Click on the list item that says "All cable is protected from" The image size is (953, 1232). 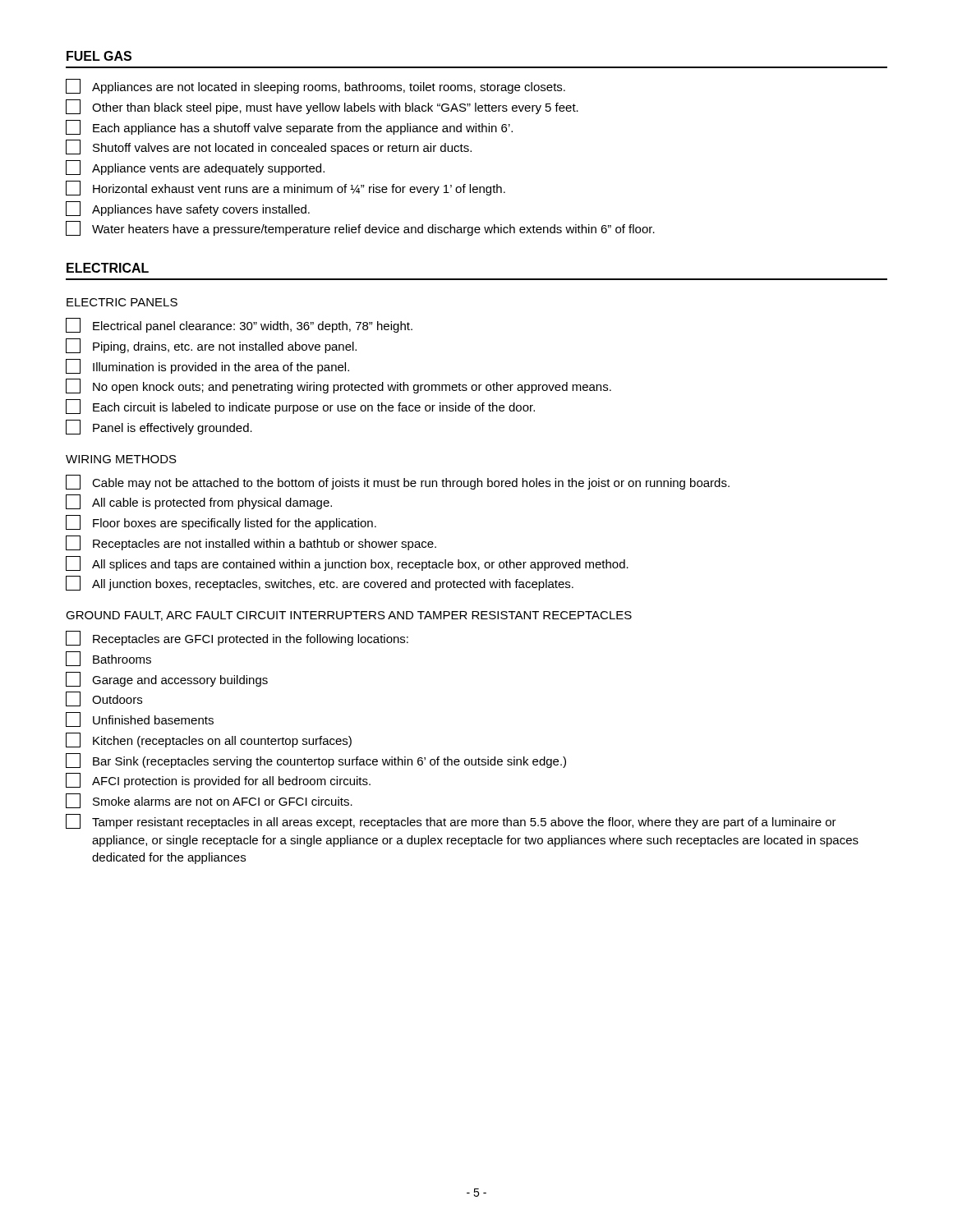(199, 502)
